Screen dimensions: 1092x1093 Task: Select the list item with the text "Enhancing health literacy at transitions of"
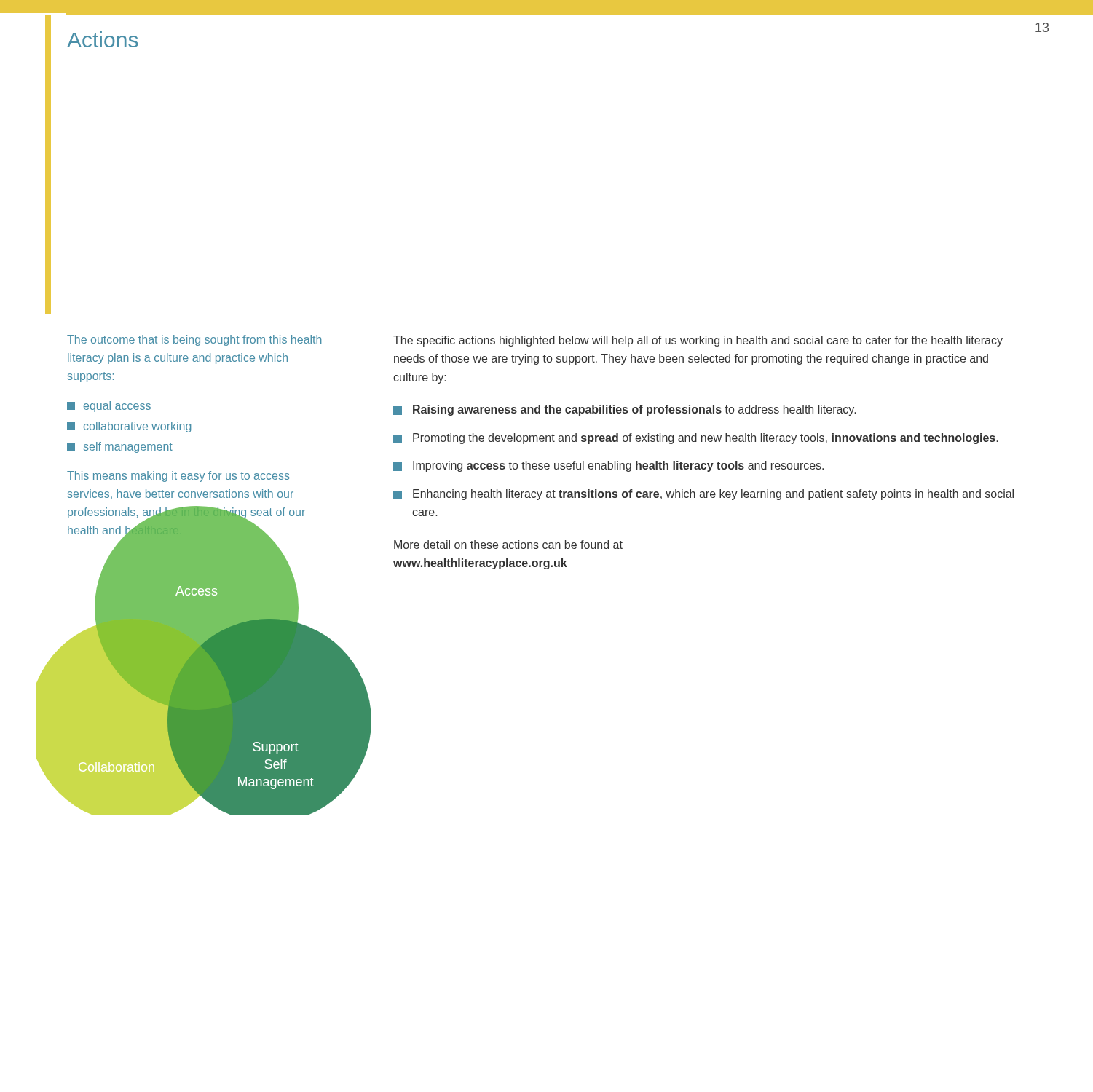[x=704, y=503]
